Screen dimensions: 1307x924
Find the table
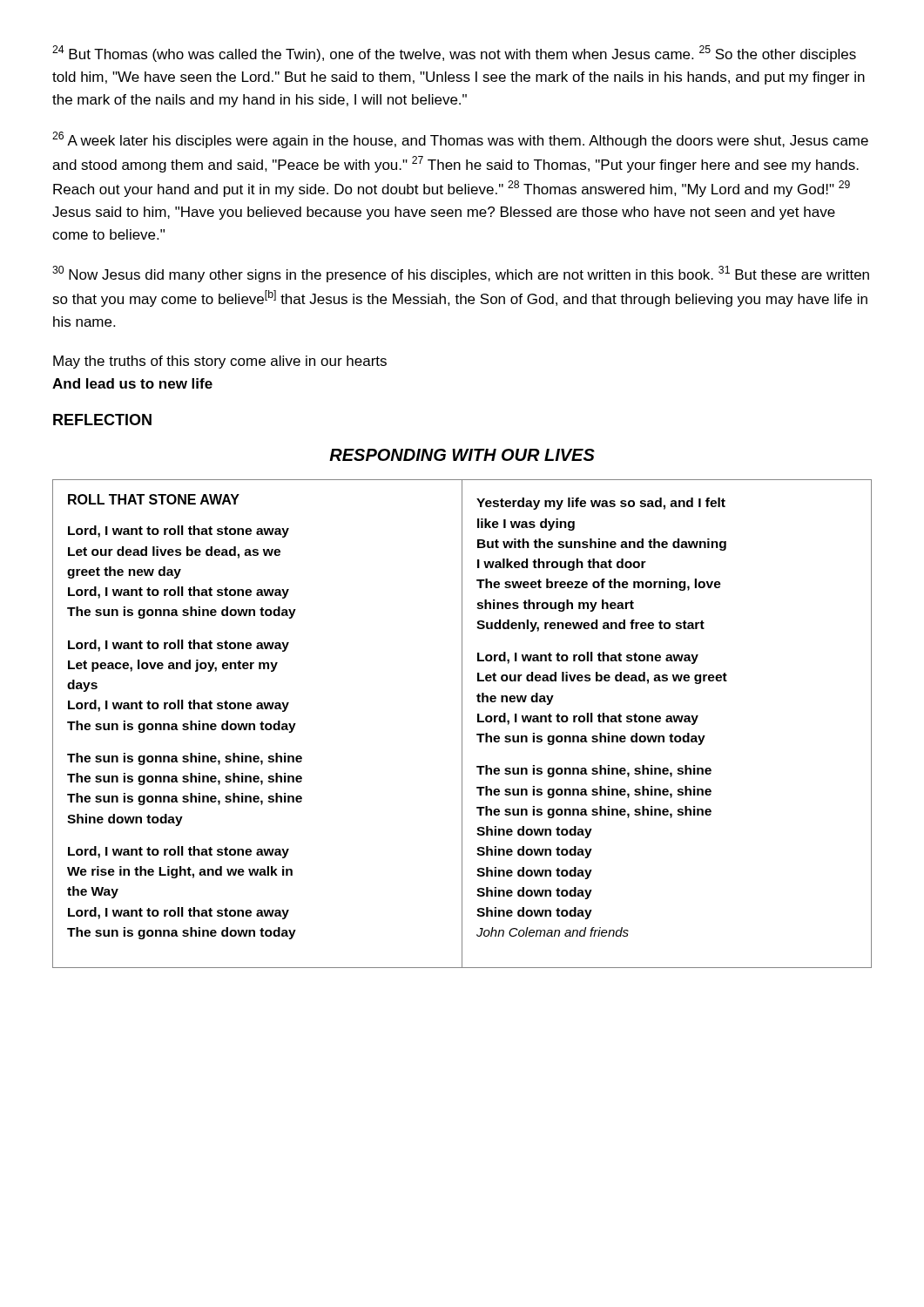[x=462, y=724]
